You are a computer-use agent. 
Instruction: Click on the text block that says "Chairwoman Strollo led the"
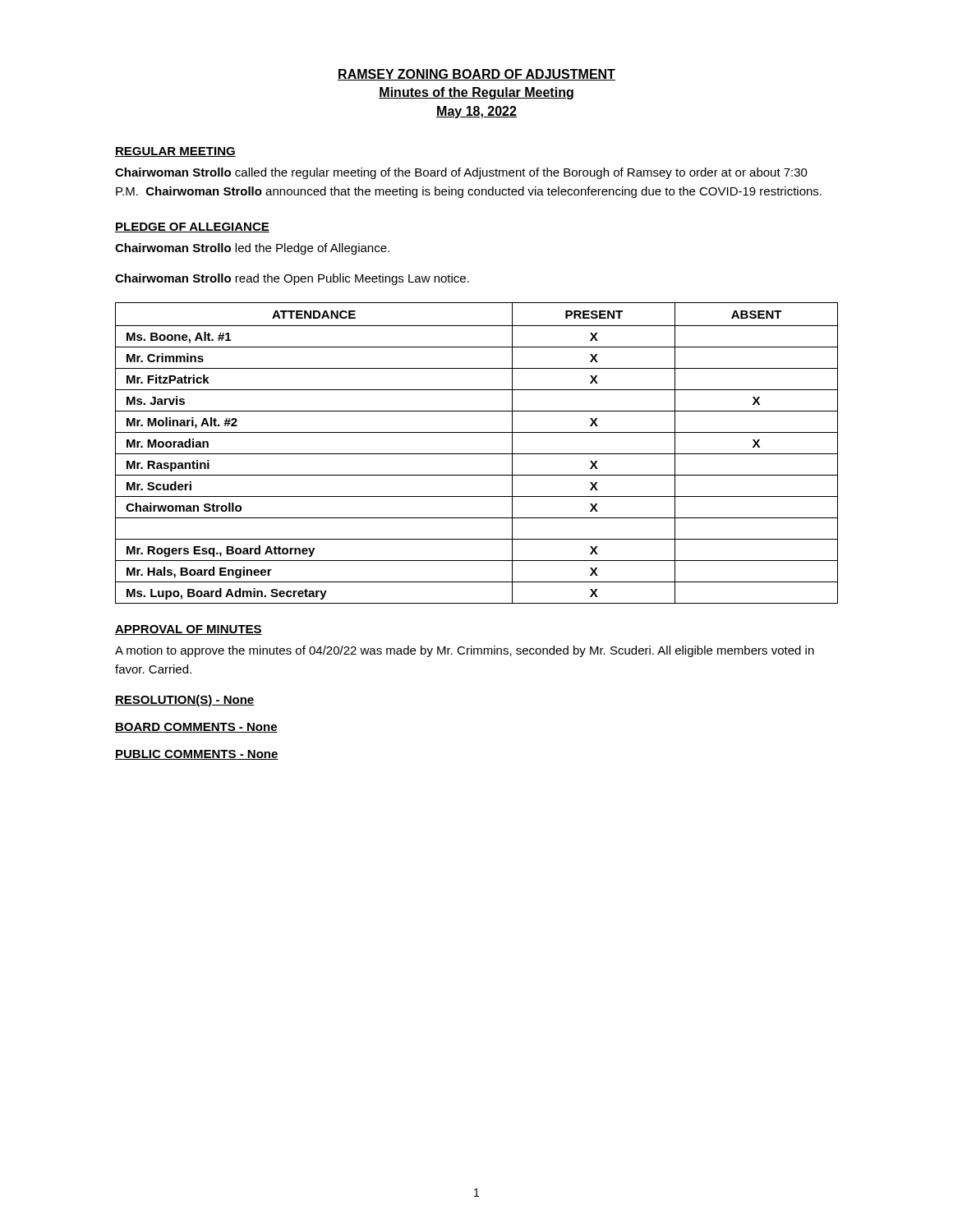click(253, 247)
